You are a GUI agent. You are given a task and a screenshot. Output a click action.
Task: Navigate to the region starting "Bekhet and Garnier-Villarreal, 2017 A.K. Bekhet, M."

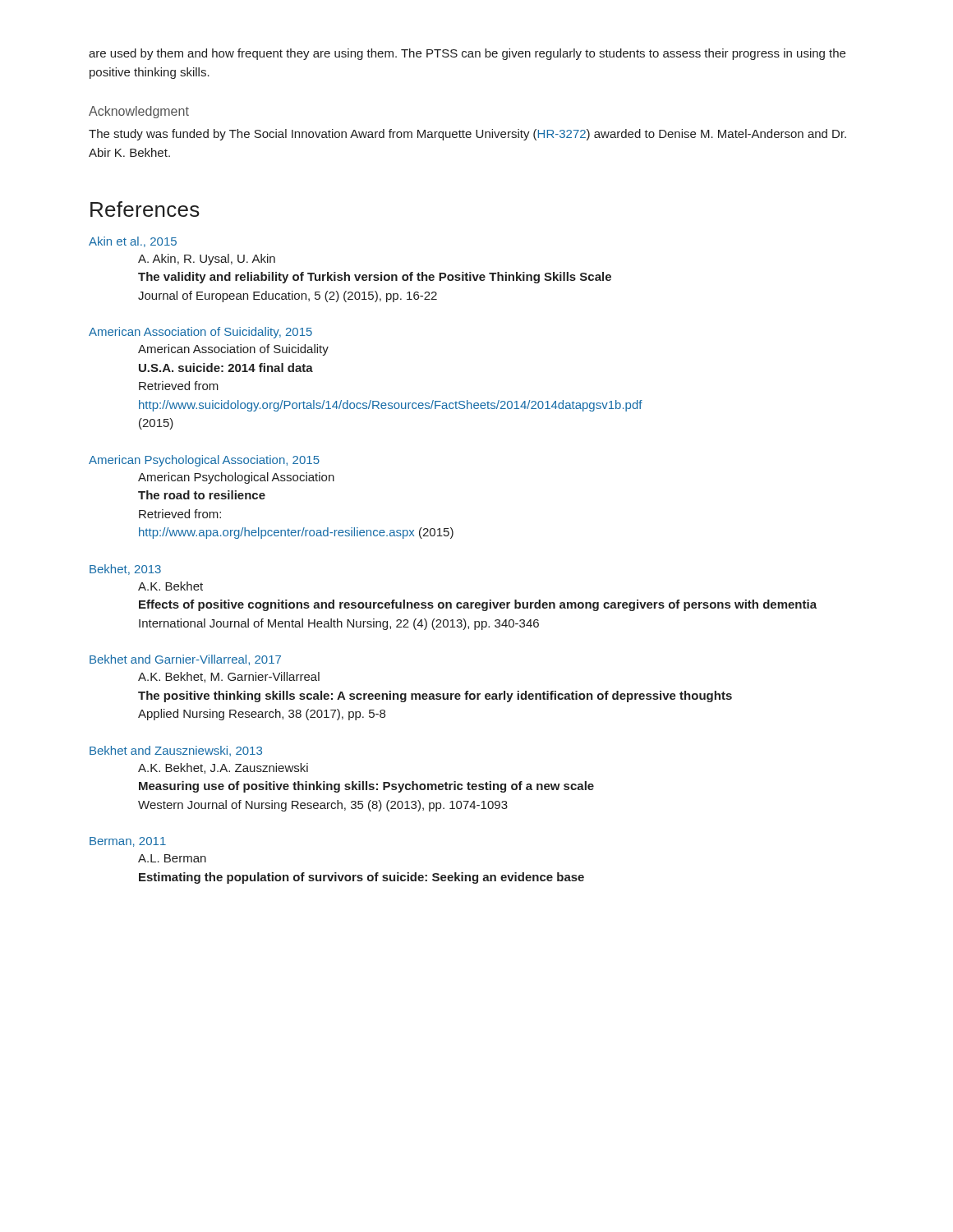(x=476, y=688)
